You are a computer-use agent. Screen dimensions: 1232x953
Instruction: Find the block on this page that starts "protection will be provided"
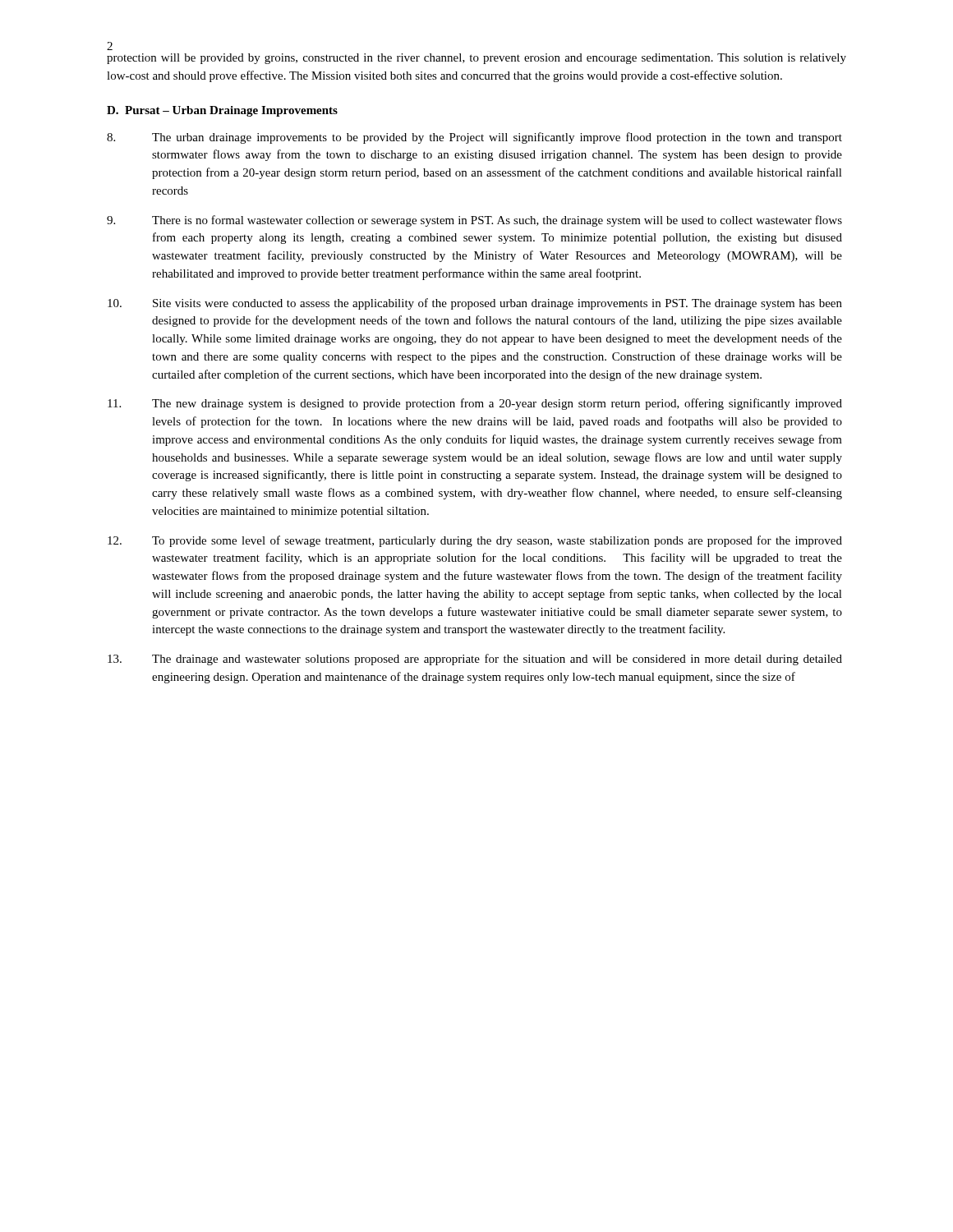point(476,66)
